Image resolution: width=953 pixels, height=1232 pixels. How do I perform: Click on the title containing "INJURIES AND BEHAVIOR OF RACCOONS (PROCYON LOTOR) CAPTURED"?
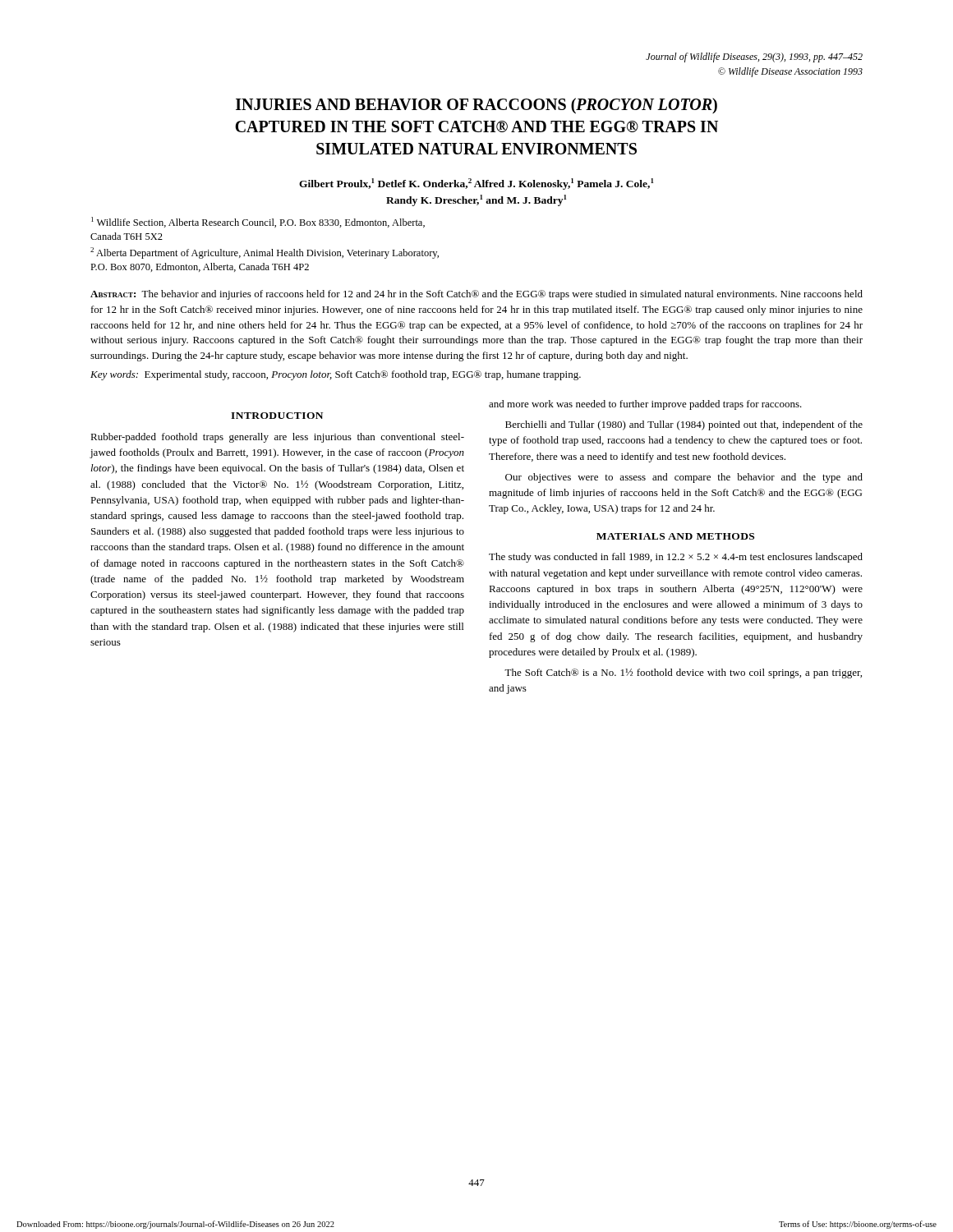pos(476,127)
